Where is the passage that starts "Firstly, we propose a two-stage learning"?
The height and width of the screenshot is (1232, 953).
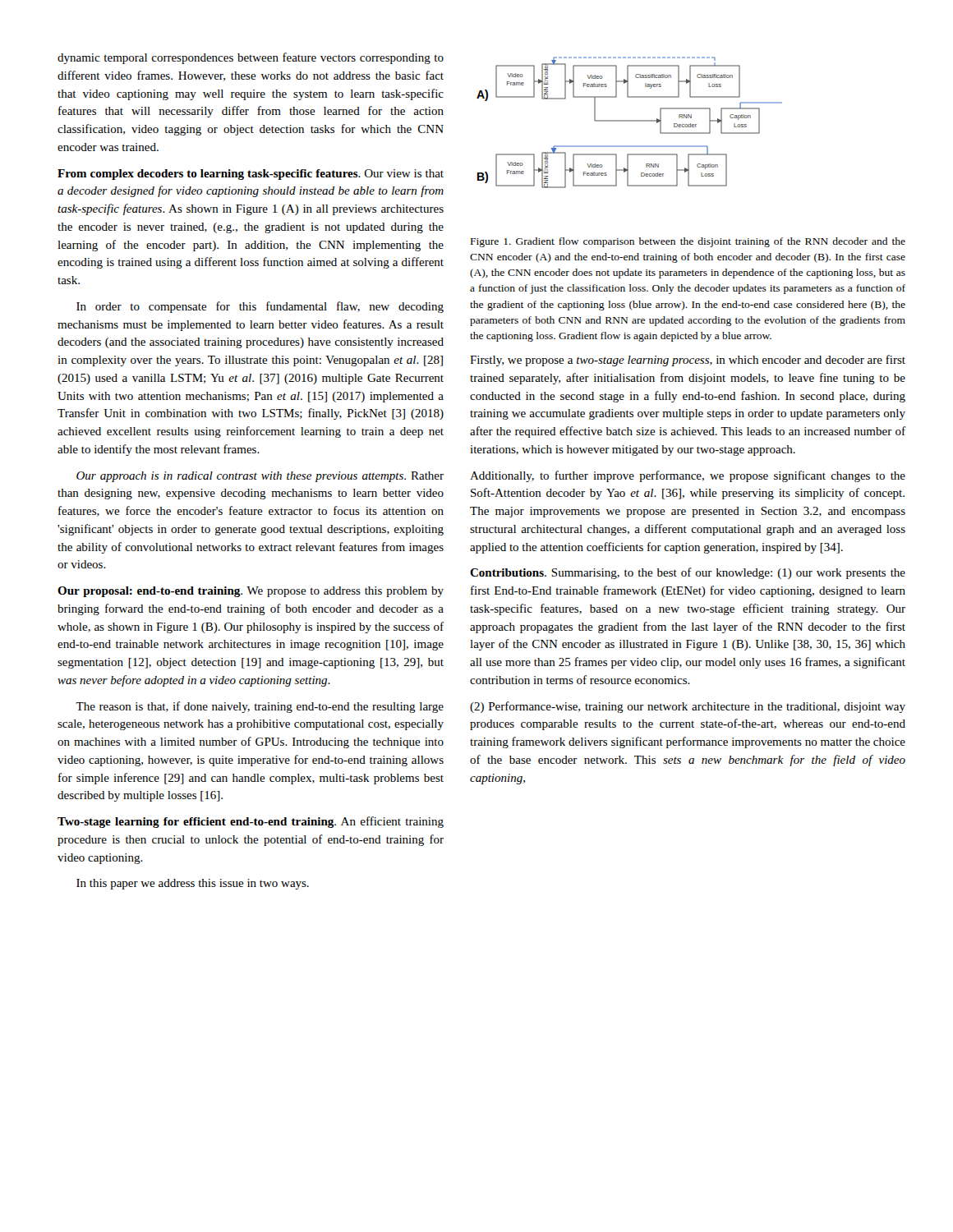click(688, 405)
